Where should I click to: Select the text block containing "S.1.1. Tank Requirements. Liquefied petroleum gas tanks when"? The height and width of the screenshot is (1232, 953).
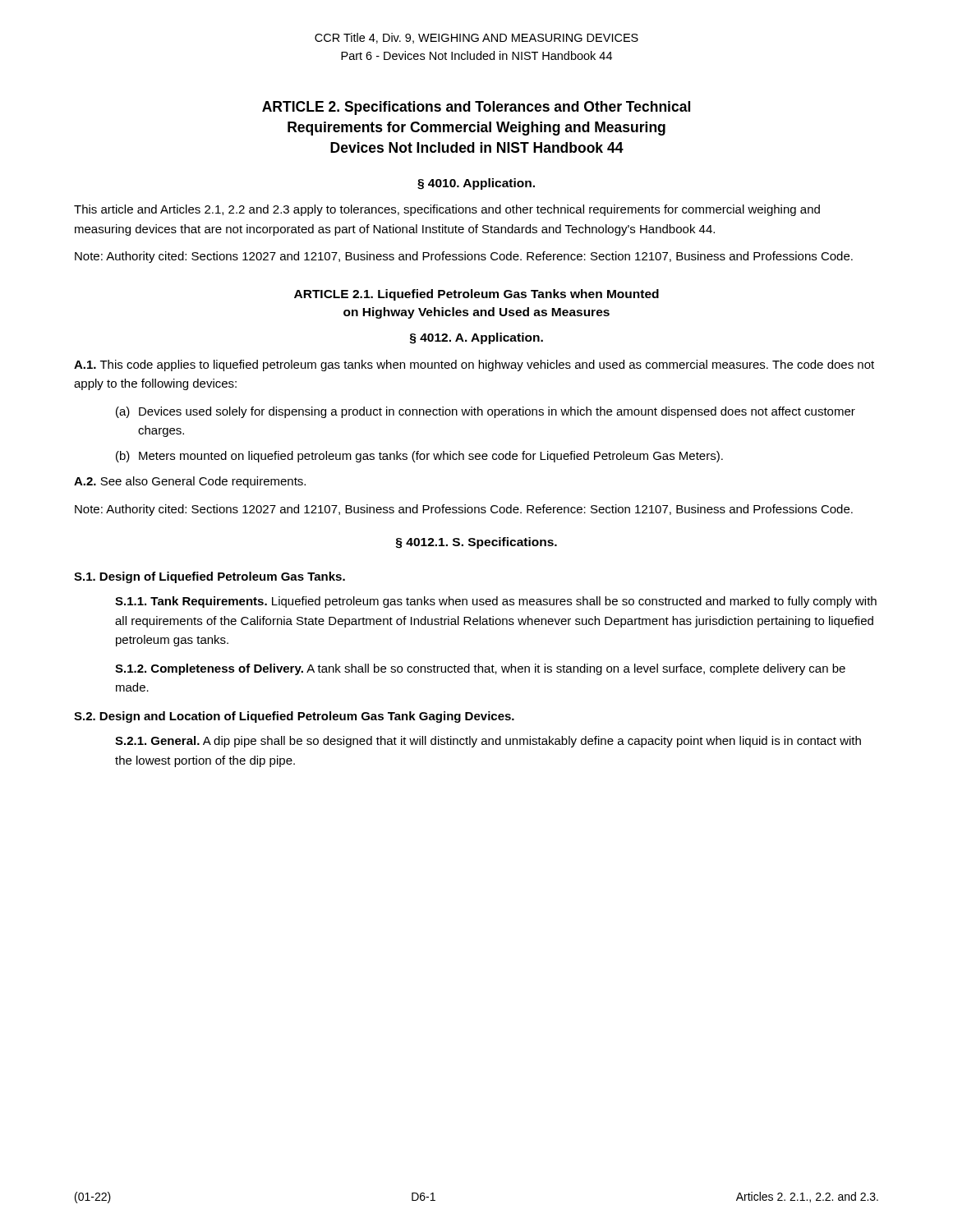point(496,620)
